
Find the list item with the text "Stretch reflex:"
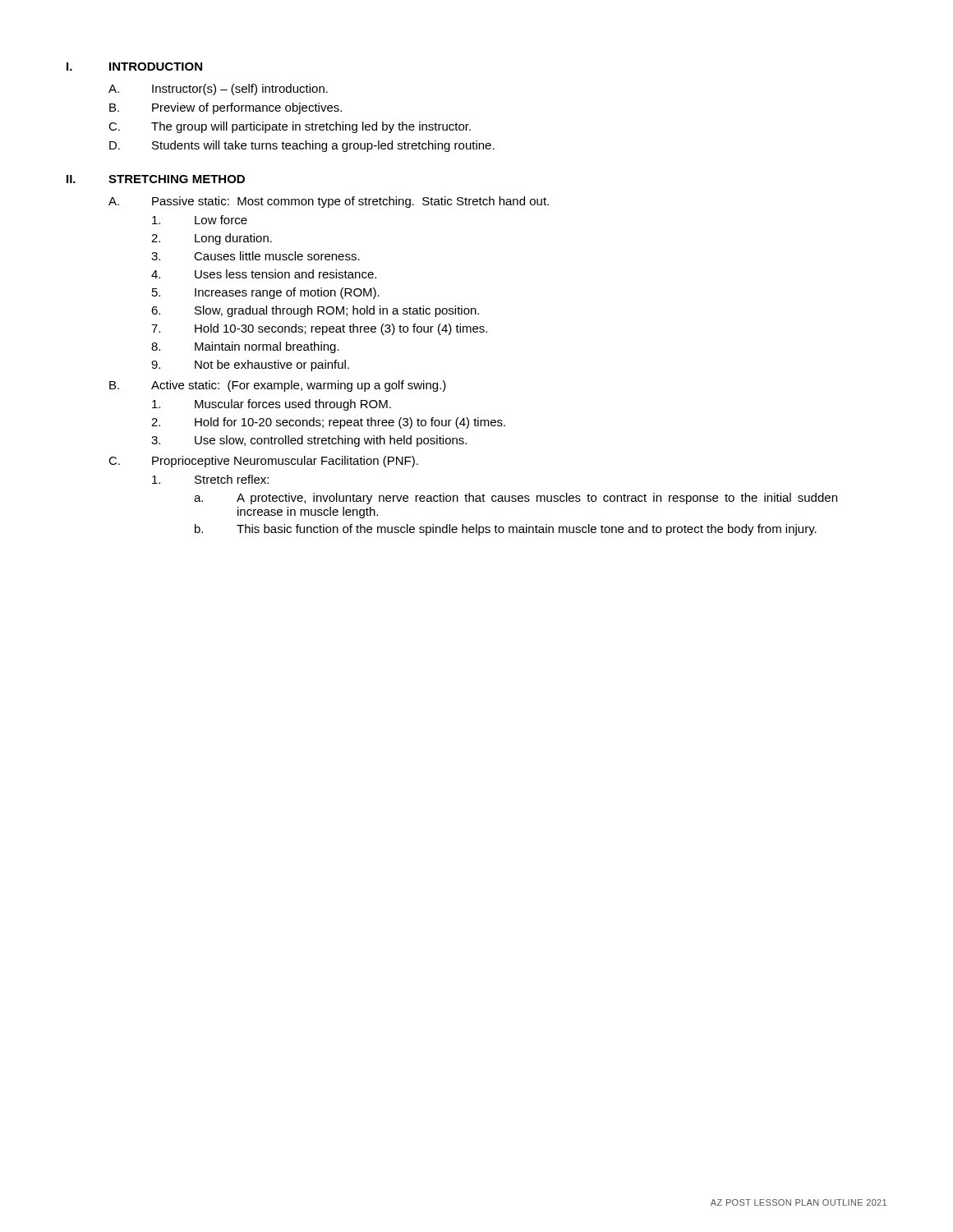point(210,479)
